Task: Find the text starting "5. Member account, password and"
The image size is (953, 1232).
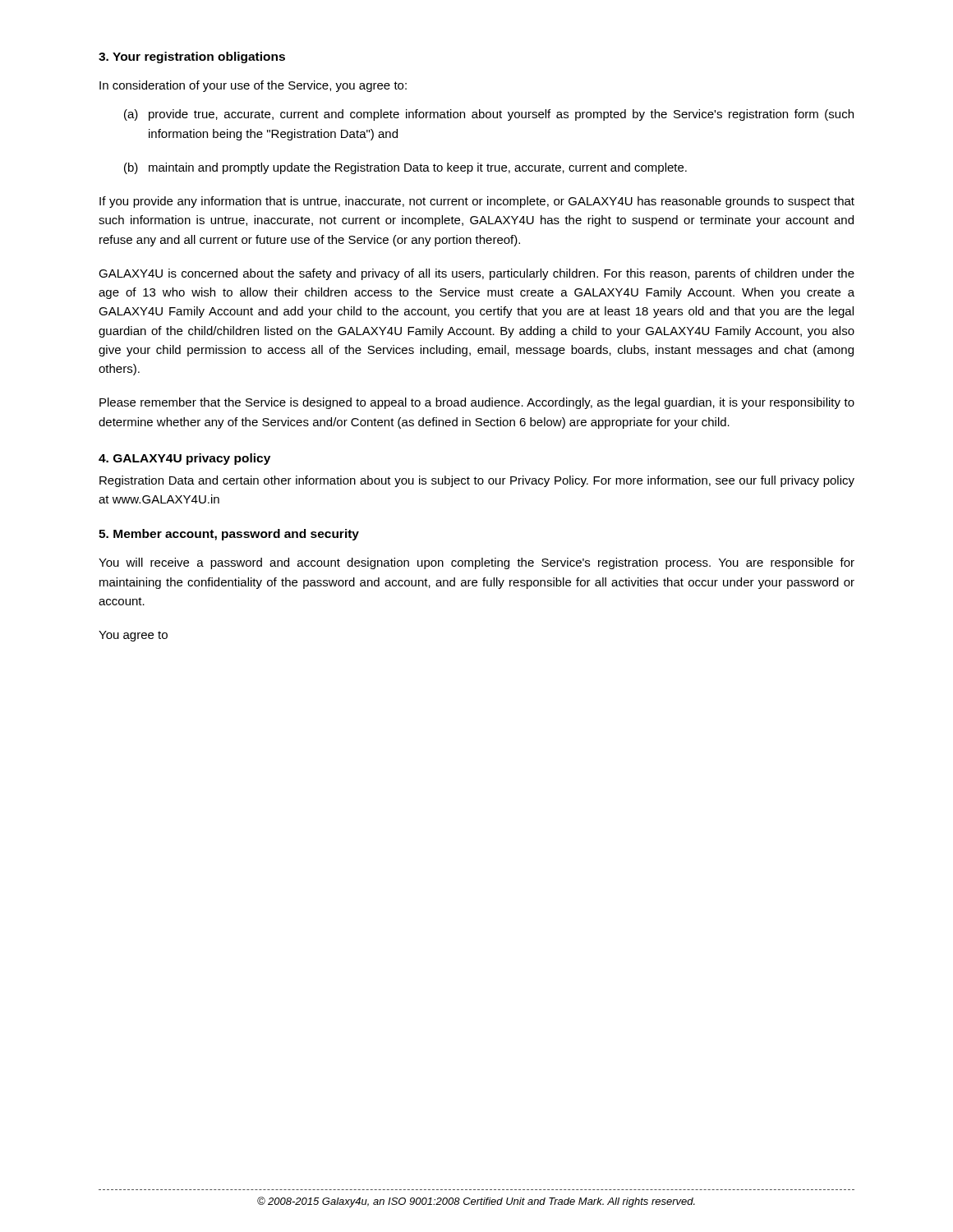Action: pyautogui.click(x=229, y=534)
